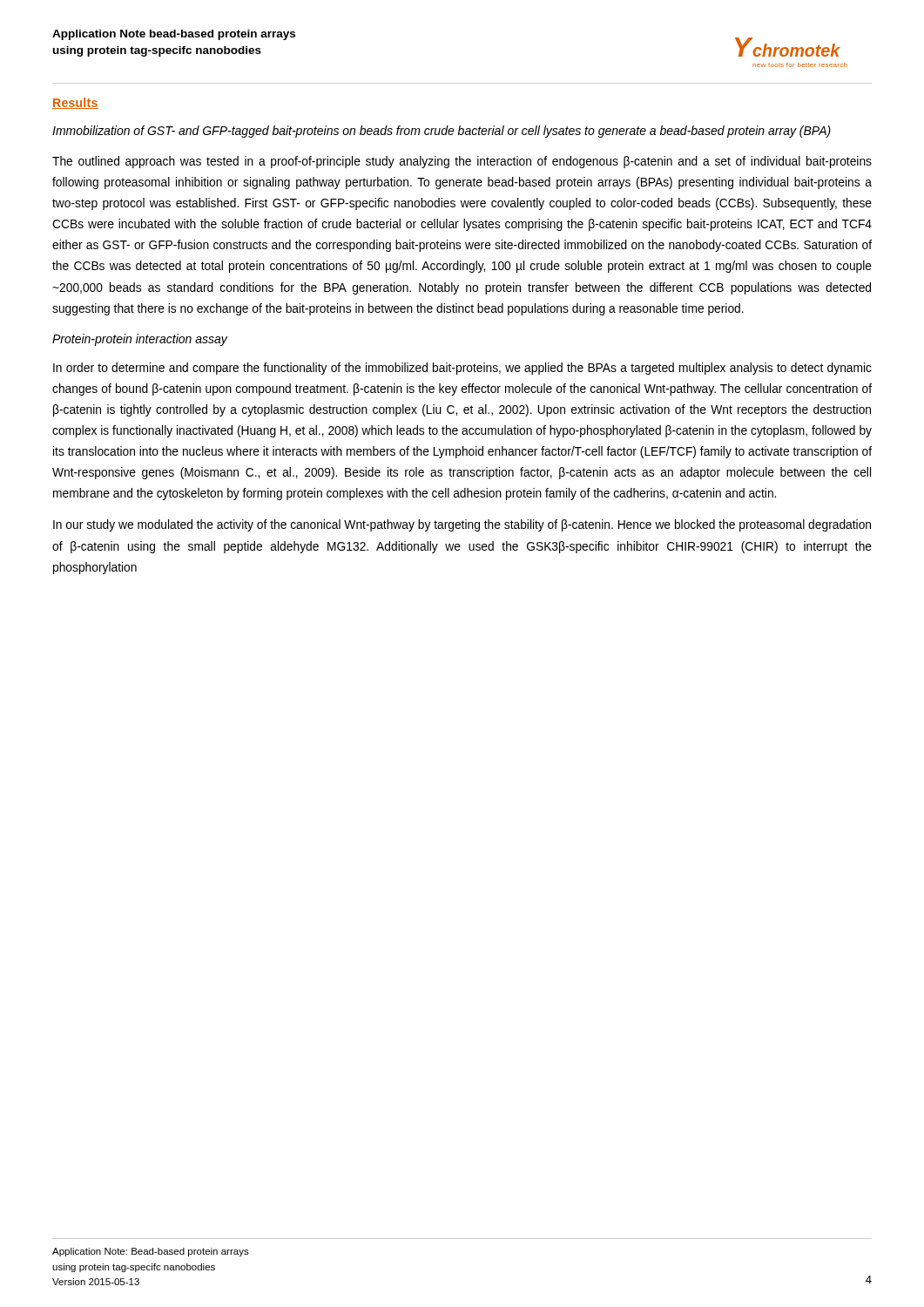Click on the text that reads "Protein-protein interaction assay"

click(140, 339)
